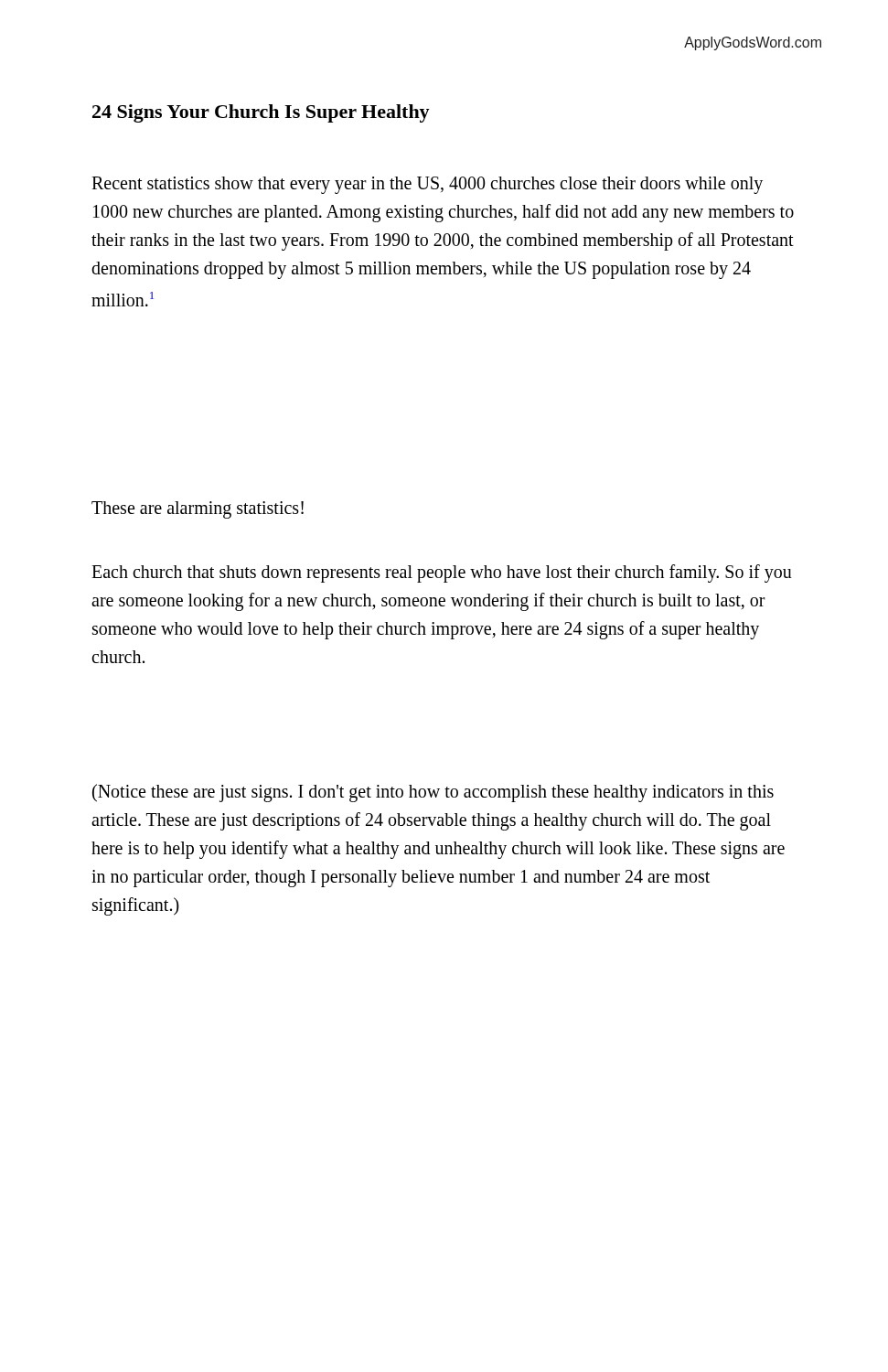The height and width of the screenshot is (1372, 888).
Task: Point to "These are alarming statistics!"
Action: (x=198, y=508)
